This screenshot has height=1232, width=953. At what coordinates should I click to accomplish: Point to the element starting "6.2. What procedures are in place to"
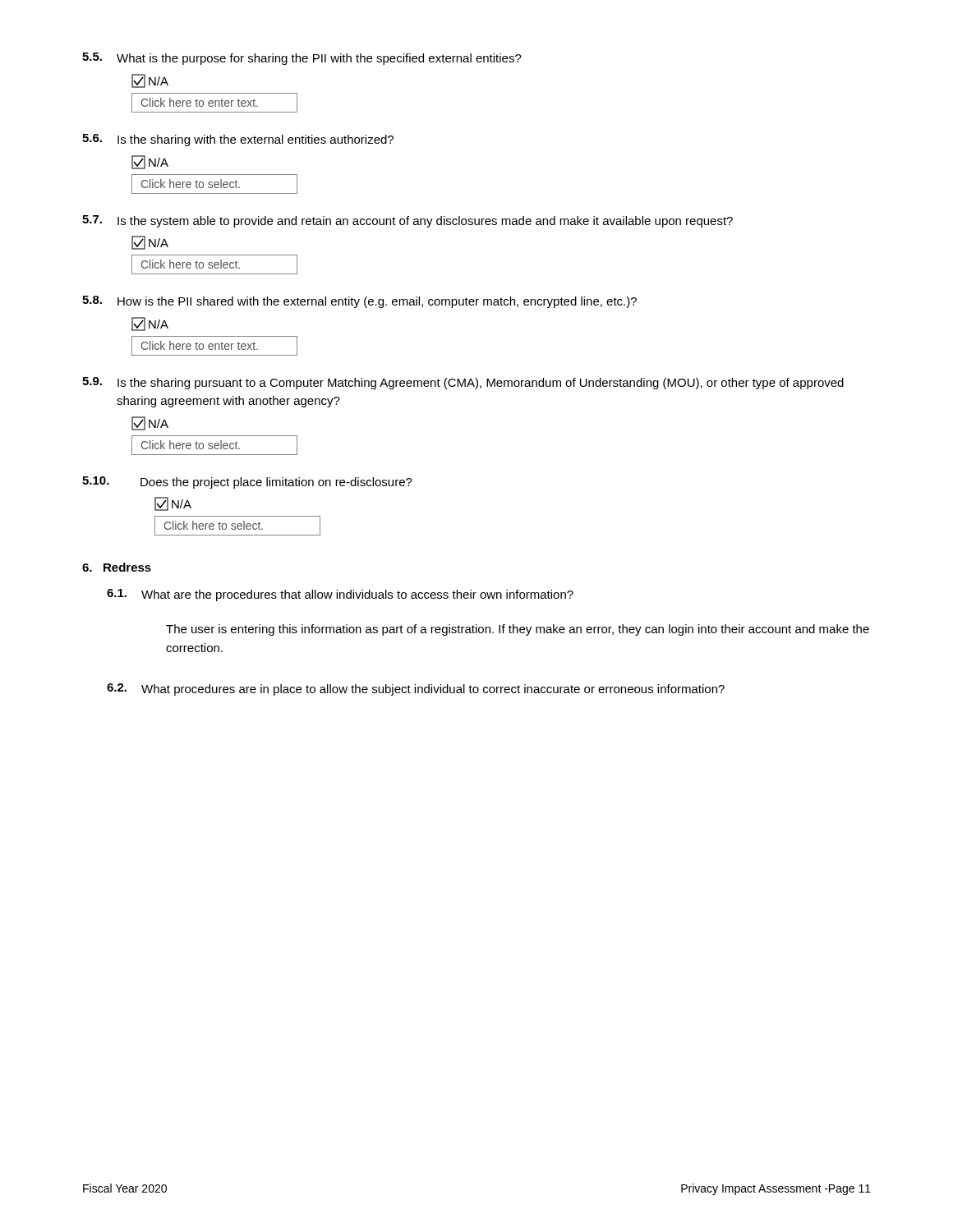(x=489, y=692)
